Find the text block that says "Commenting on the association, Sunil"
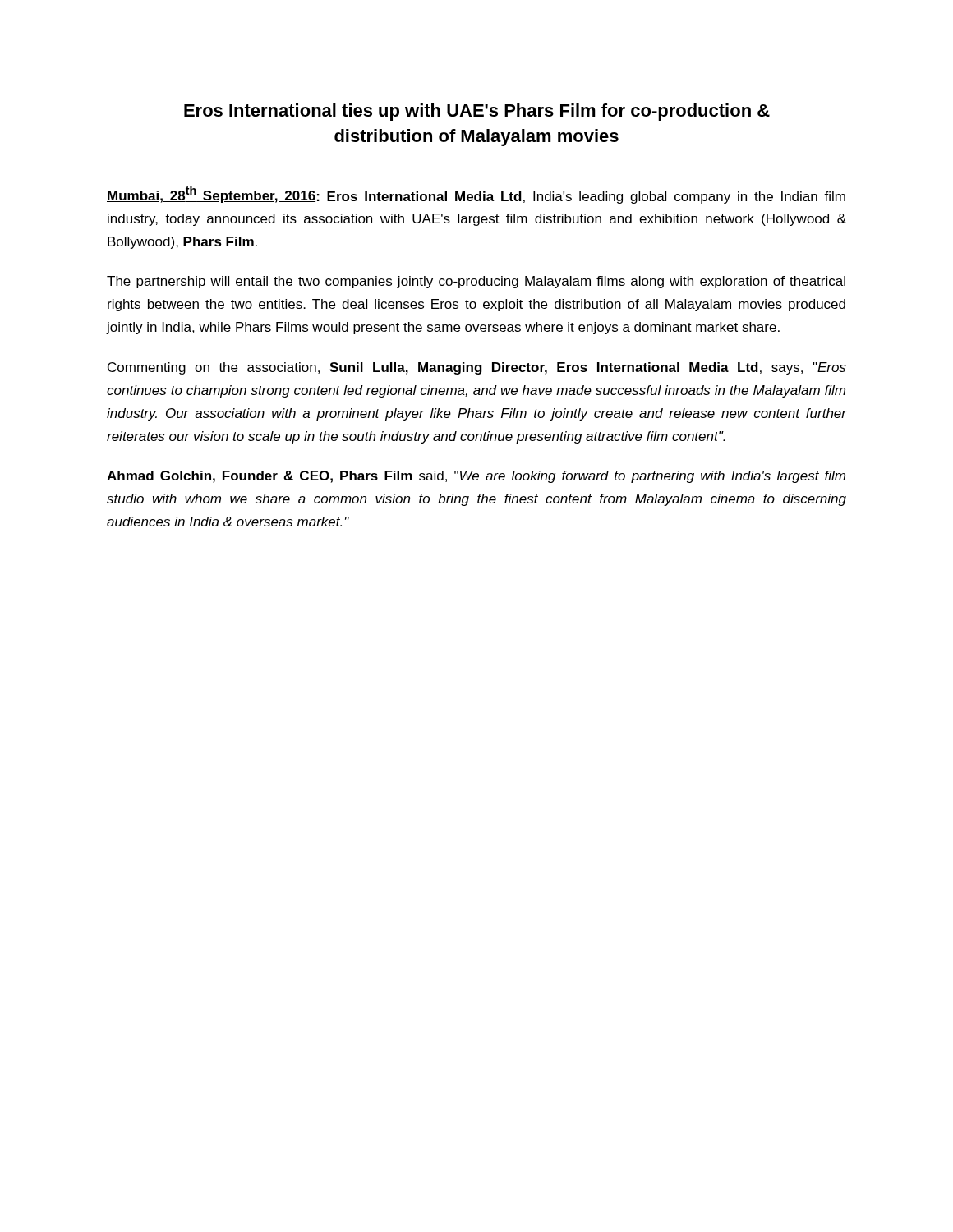This screenshot has width=953, height=1232. pyautogui.click(x=476, y=402)
